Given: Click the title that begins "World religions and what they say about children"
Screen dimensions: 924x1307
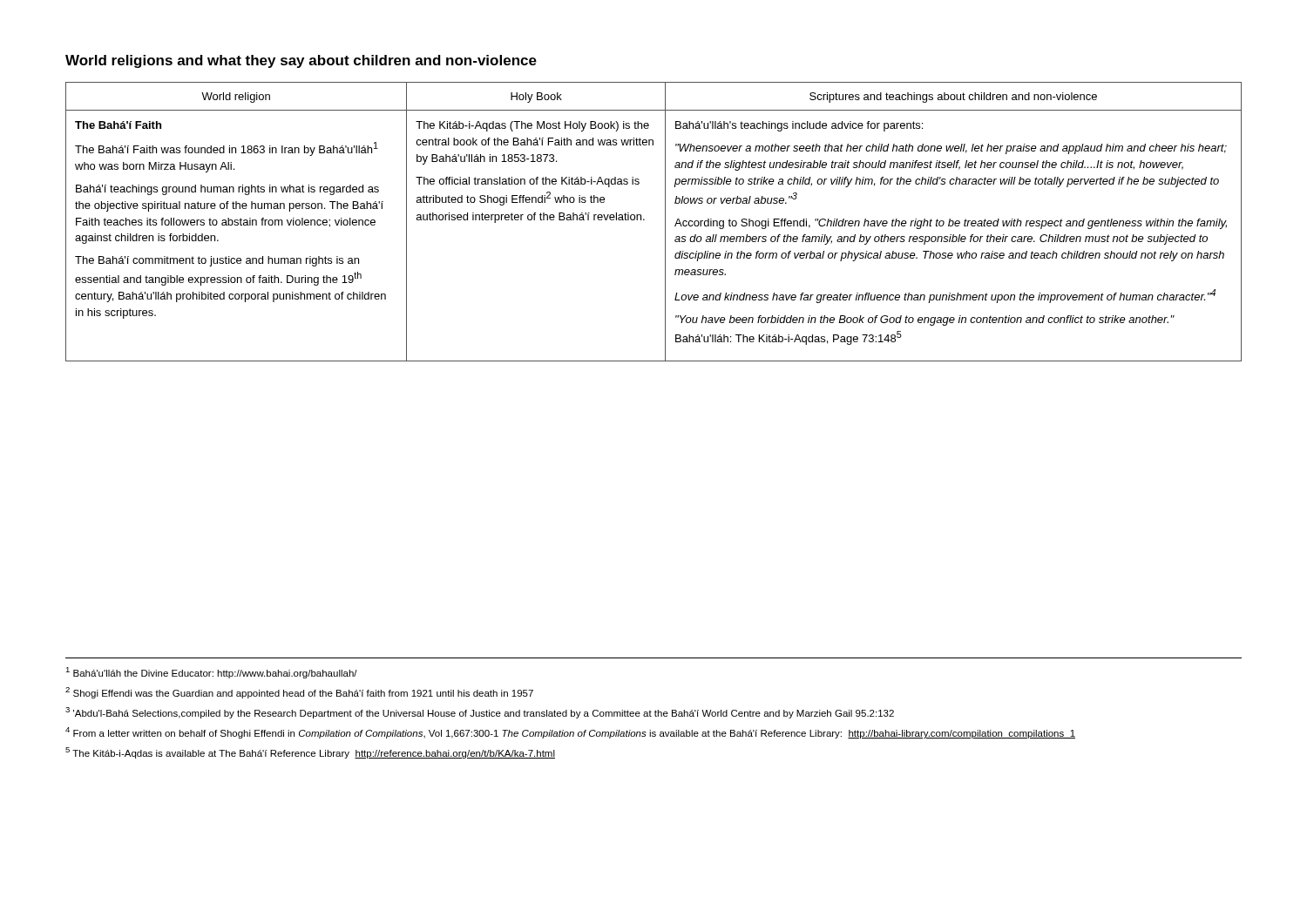Looking at the screenshot, I should pyautogui.click(x=301, y=61).
